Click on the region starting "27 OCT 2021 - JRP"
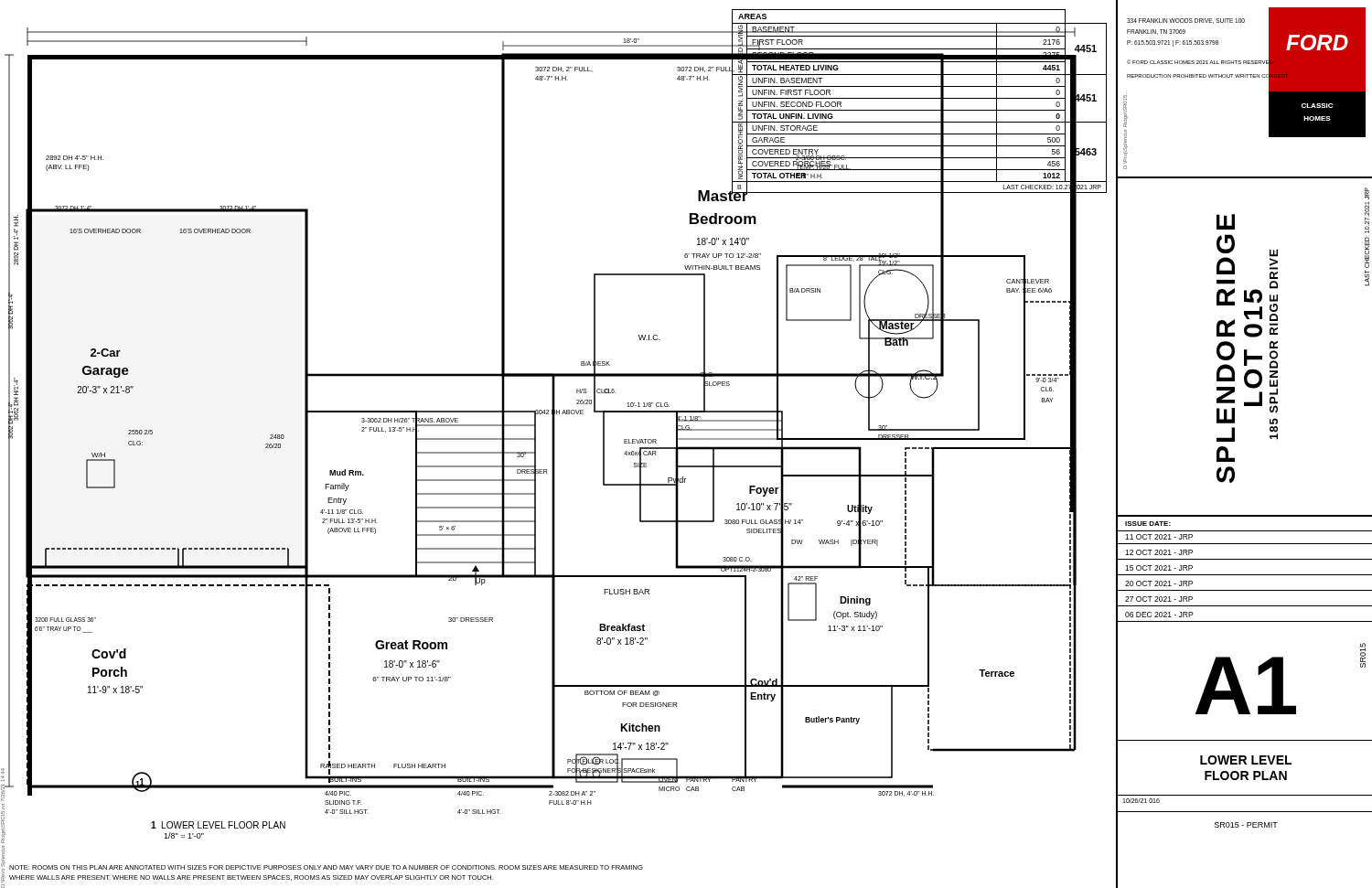The image size is (1372, 888). pyautogui.click(x=1159, y=599)
